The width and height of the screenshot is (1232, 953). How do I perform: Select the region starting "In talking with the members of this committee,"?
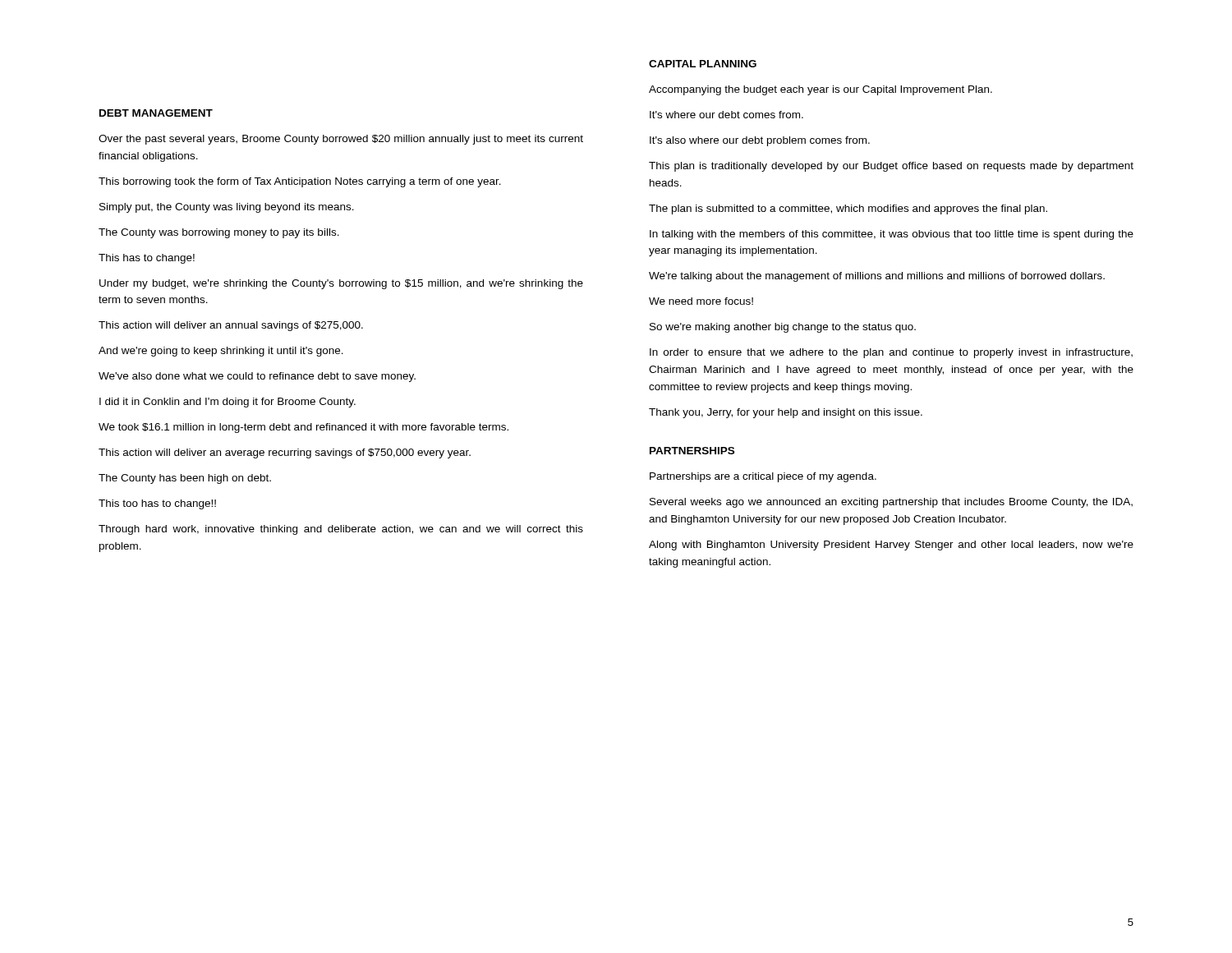[891, 242]
